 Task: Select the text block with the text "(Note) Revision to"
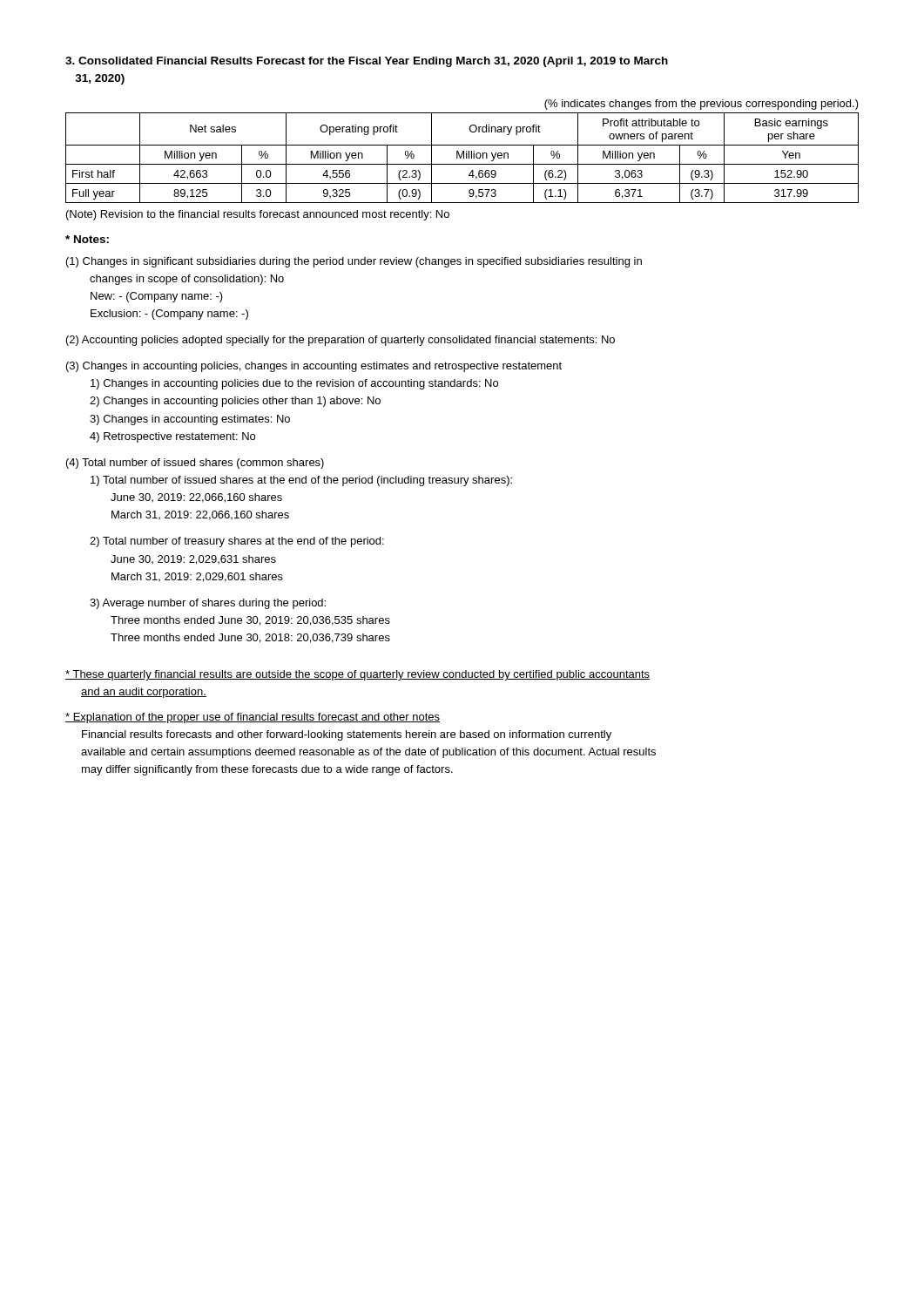(258, 213)
